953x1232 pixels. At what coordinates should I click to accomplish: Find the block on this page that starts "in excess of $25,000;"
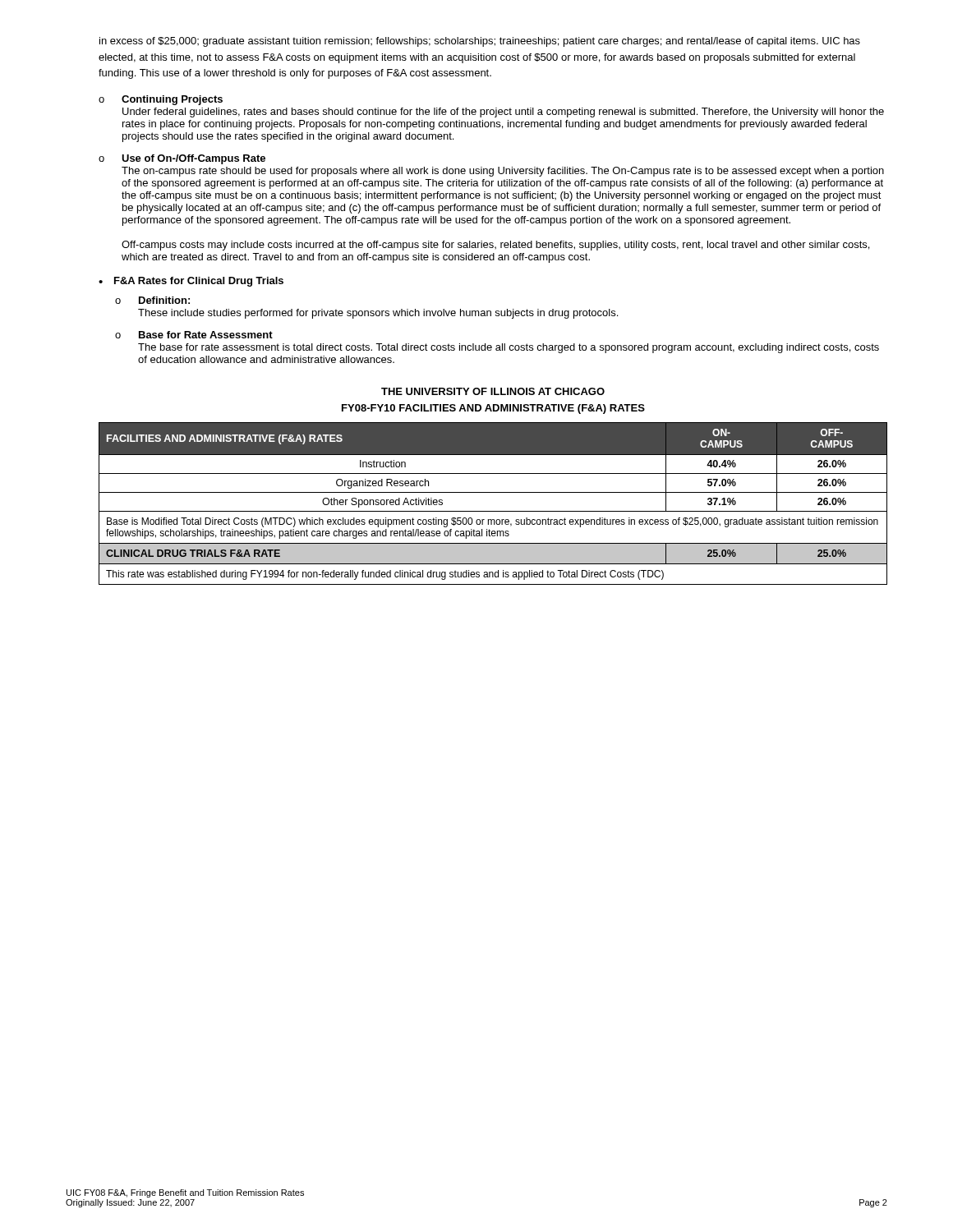tap(479, 57)
